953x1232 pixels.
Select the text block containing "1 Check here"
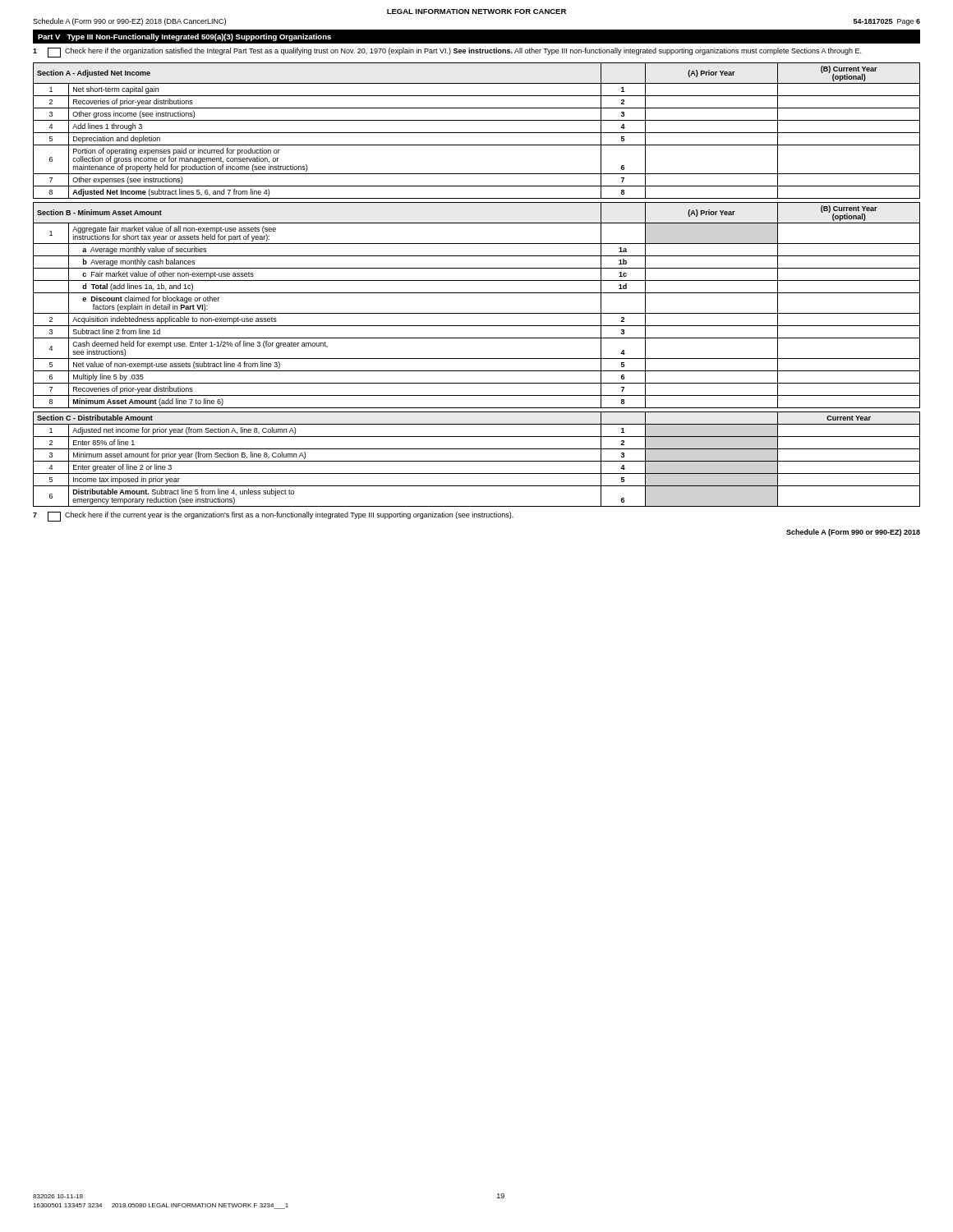pos(447,52)
